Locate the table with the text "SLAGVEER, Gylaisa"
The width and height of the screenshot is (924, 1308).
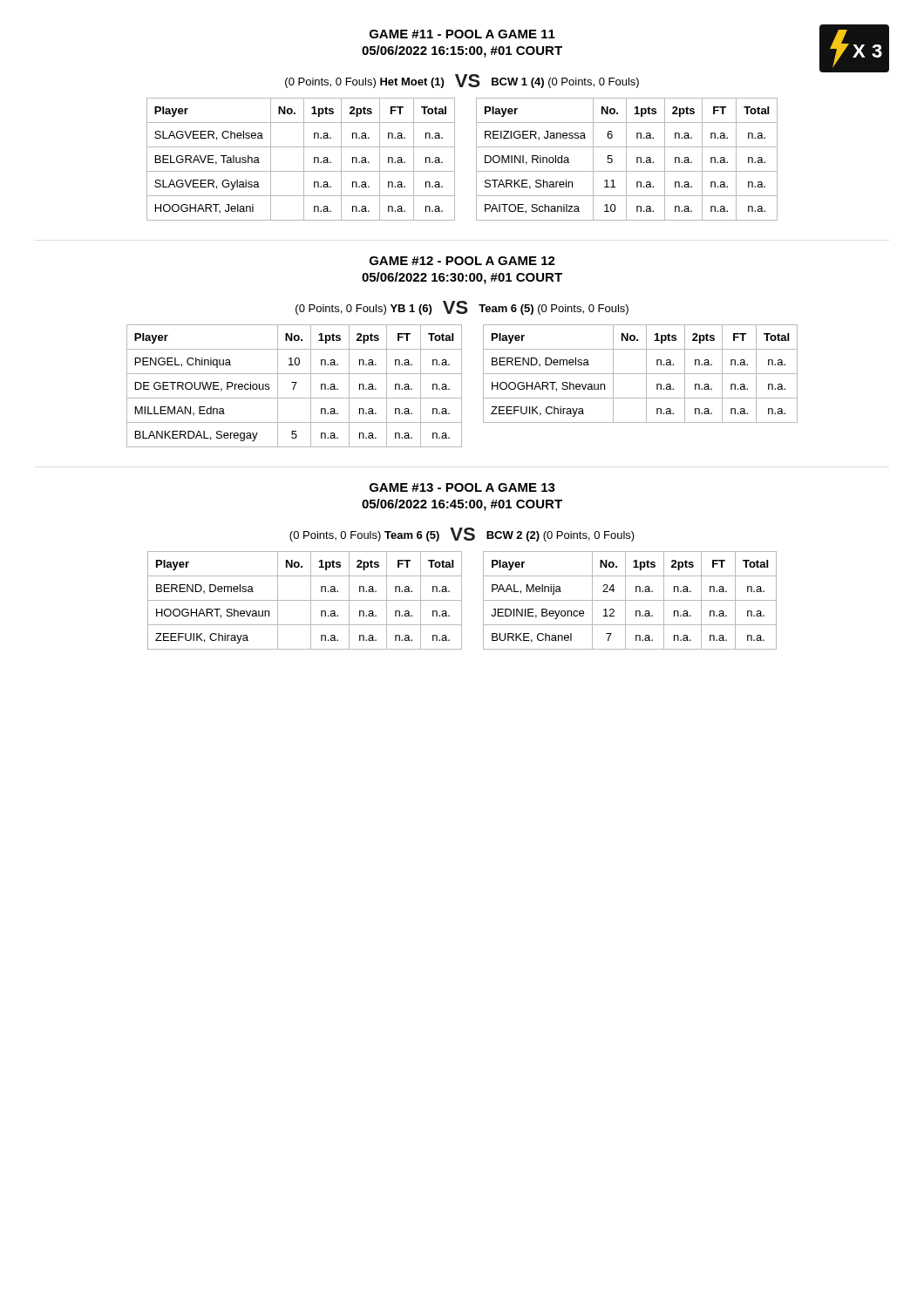point(301,159)
